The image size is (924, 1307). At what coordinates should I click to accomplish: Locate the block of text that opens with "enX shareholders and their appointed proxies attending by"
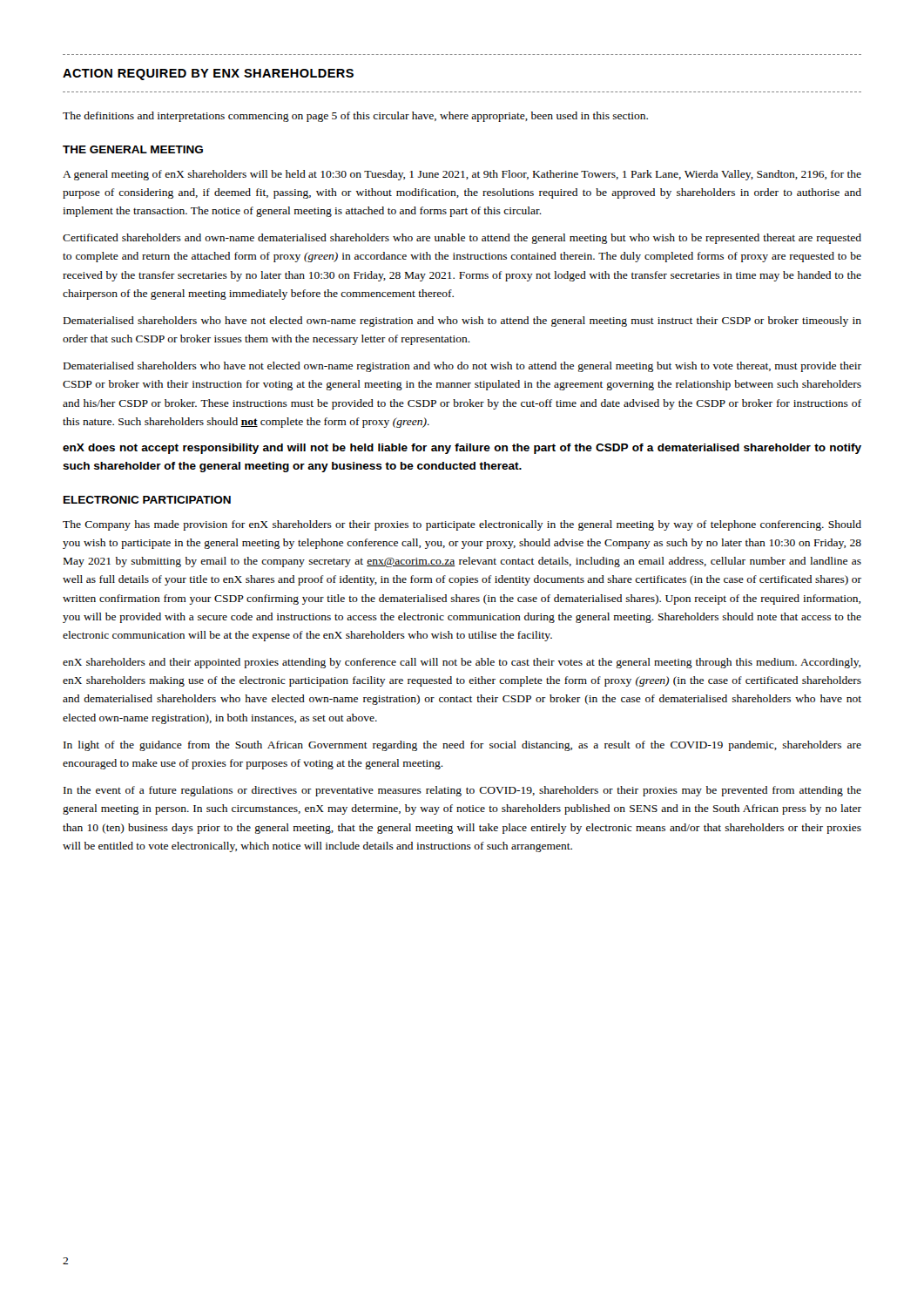click(x=462, y=690)
